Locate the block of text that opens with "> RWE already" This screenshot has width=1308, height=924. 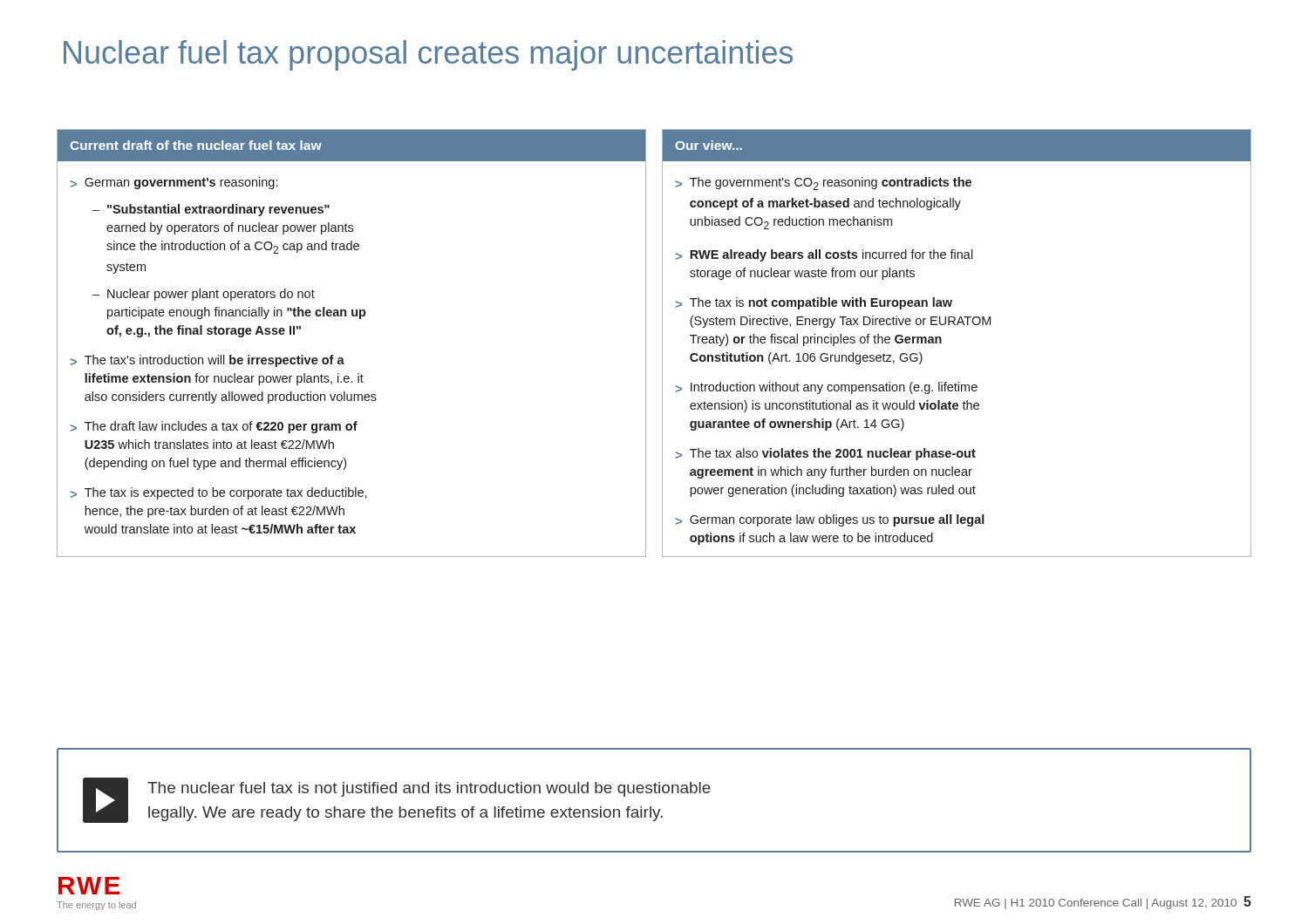(956, 264)
